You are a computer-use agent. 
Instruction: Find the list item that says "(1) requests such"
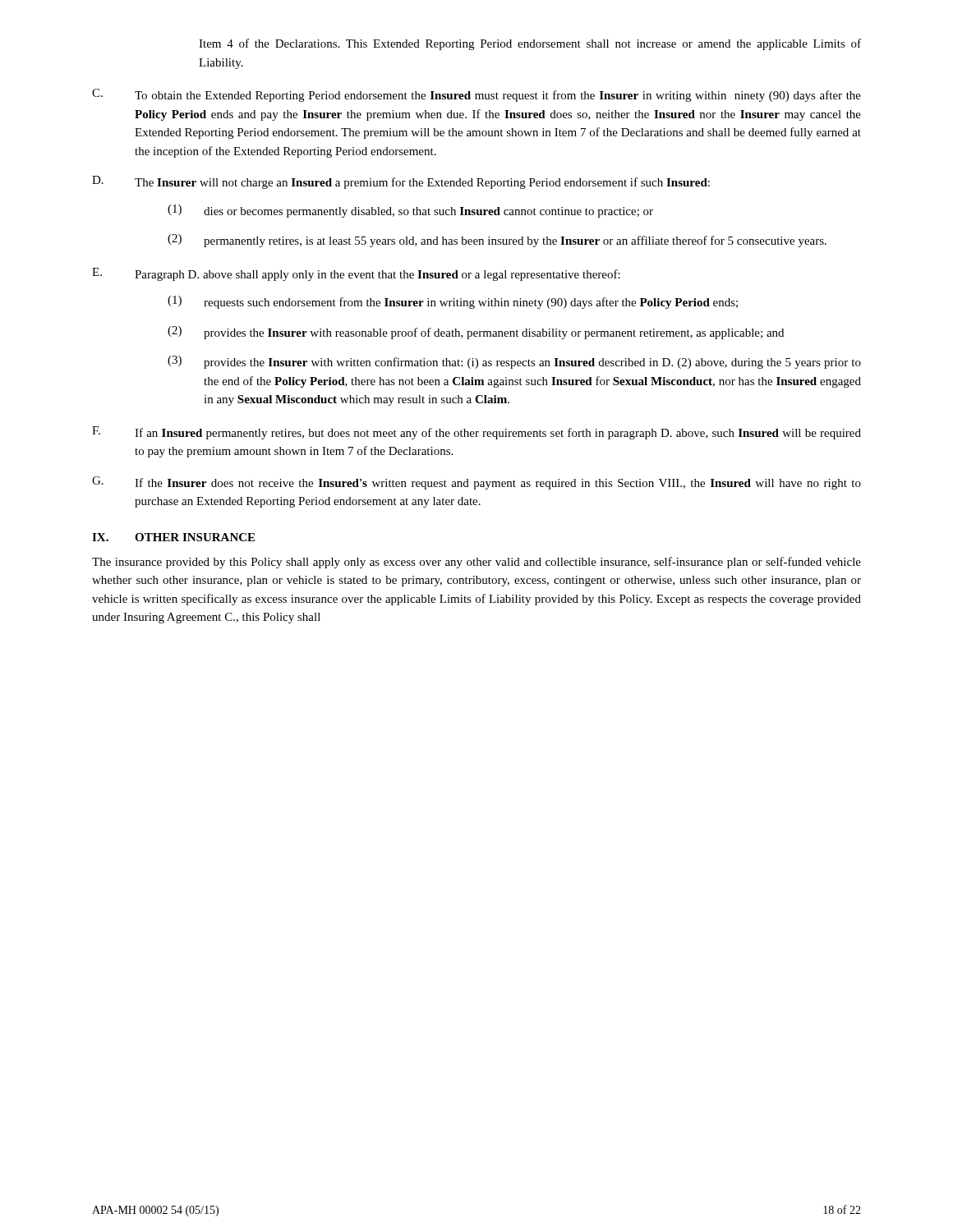pyautogui.click(x=514, y=302)
